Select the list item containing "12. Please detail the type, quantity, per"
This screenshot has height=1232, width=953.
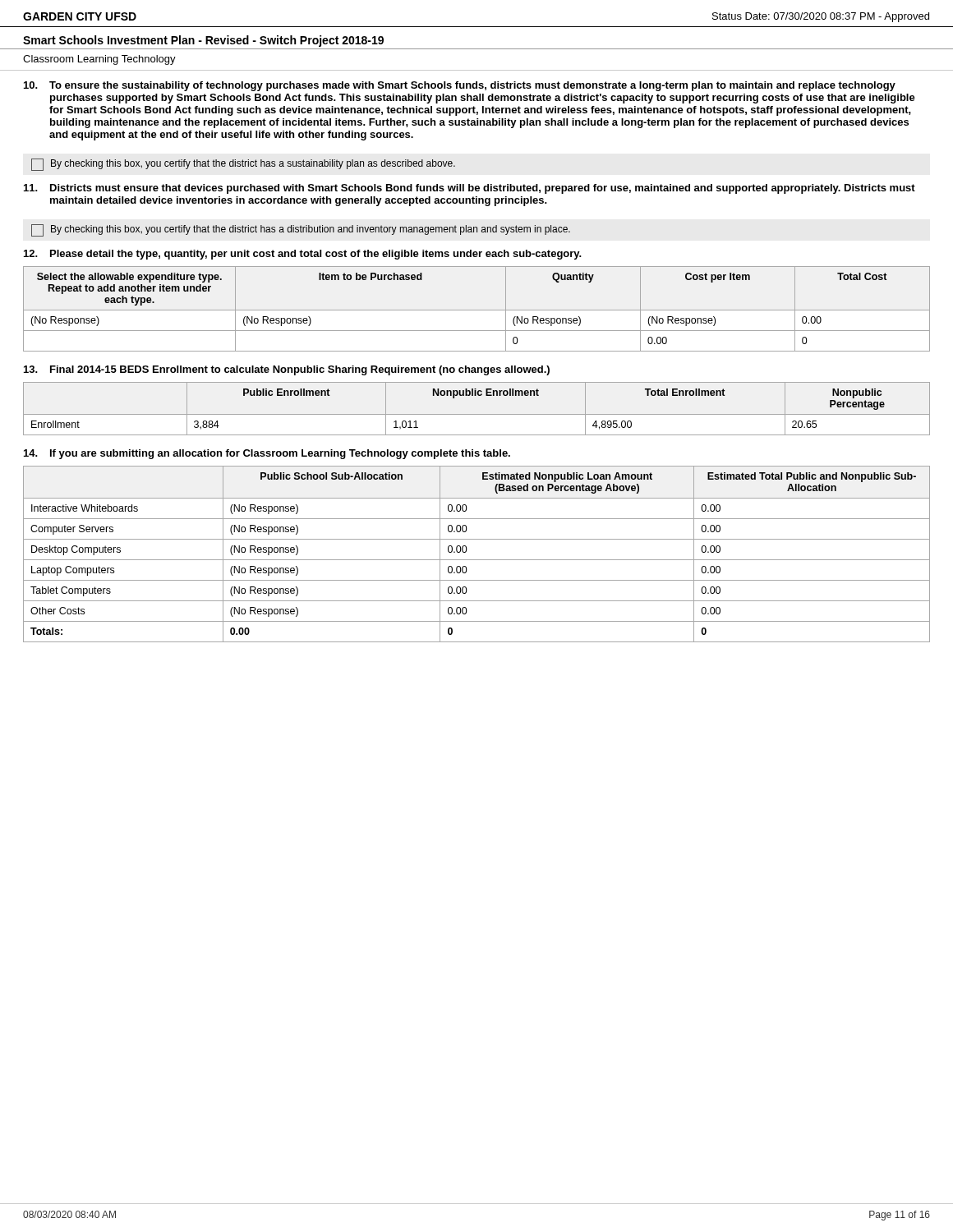[x=476, y=253]
